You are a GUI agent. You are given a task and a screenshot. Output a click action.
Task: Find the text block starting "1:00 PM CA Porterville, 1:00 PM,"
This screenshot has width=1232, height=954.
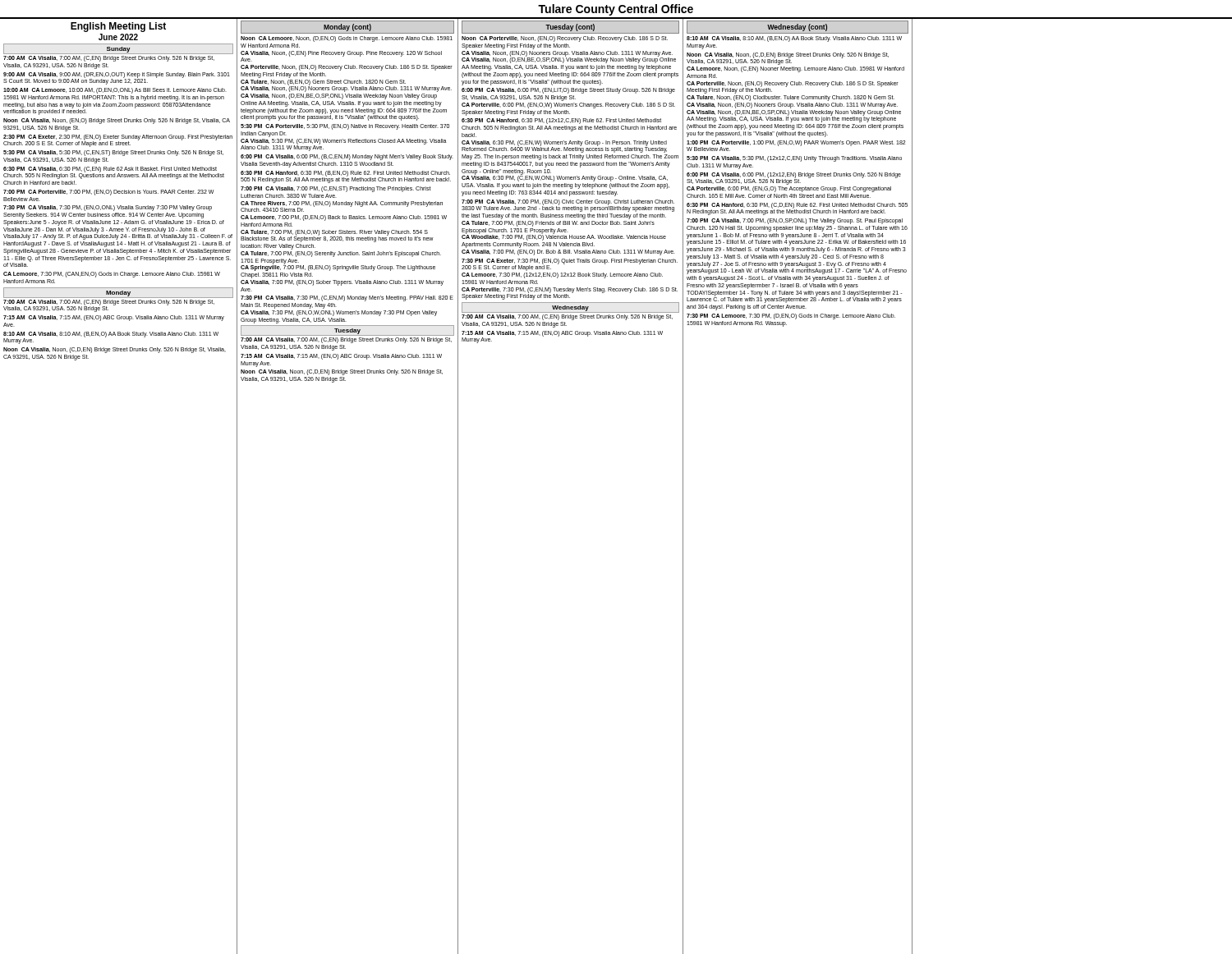pos(796,146)
